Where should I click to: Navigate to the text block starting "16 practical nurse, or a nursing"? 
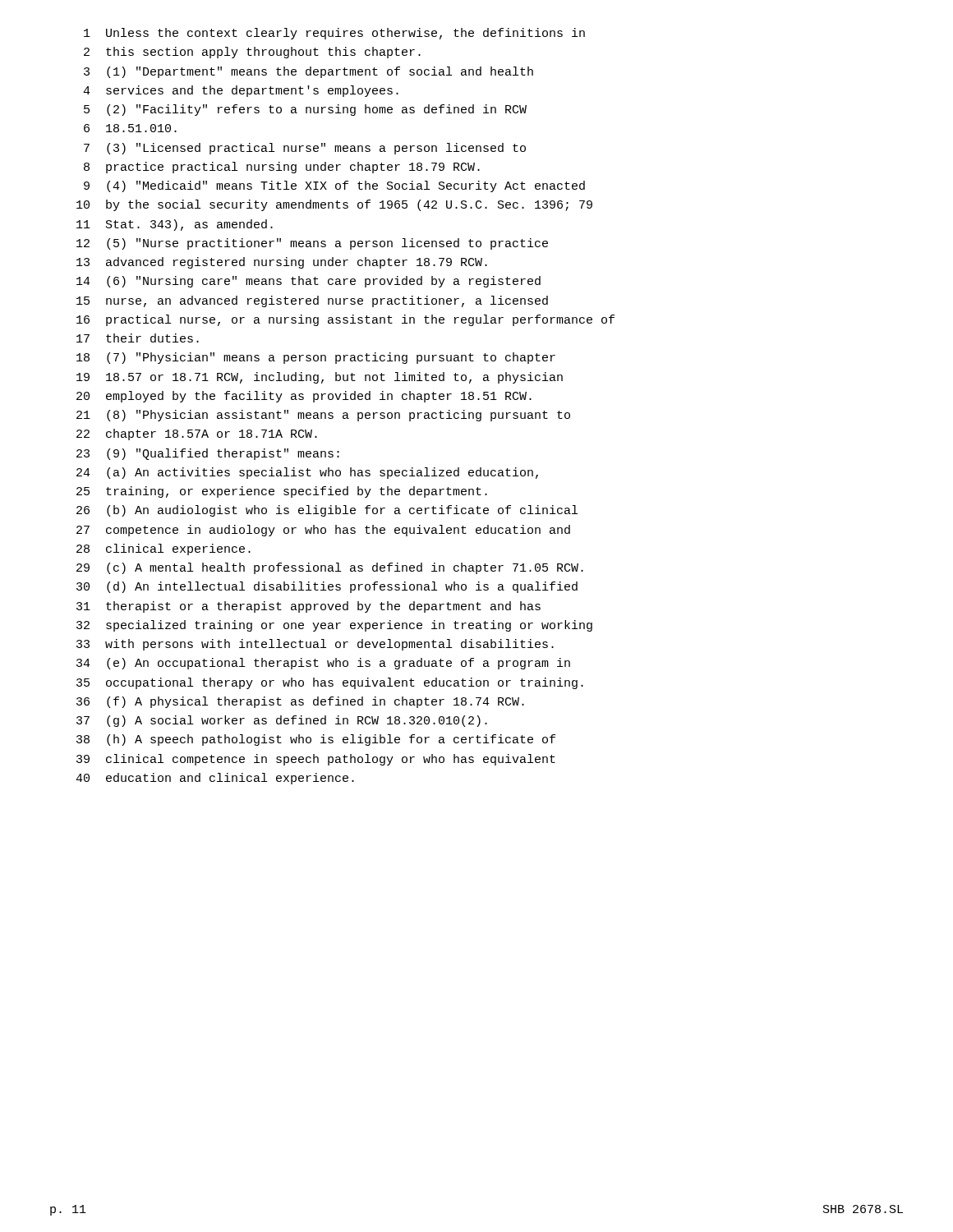point(476,321)
